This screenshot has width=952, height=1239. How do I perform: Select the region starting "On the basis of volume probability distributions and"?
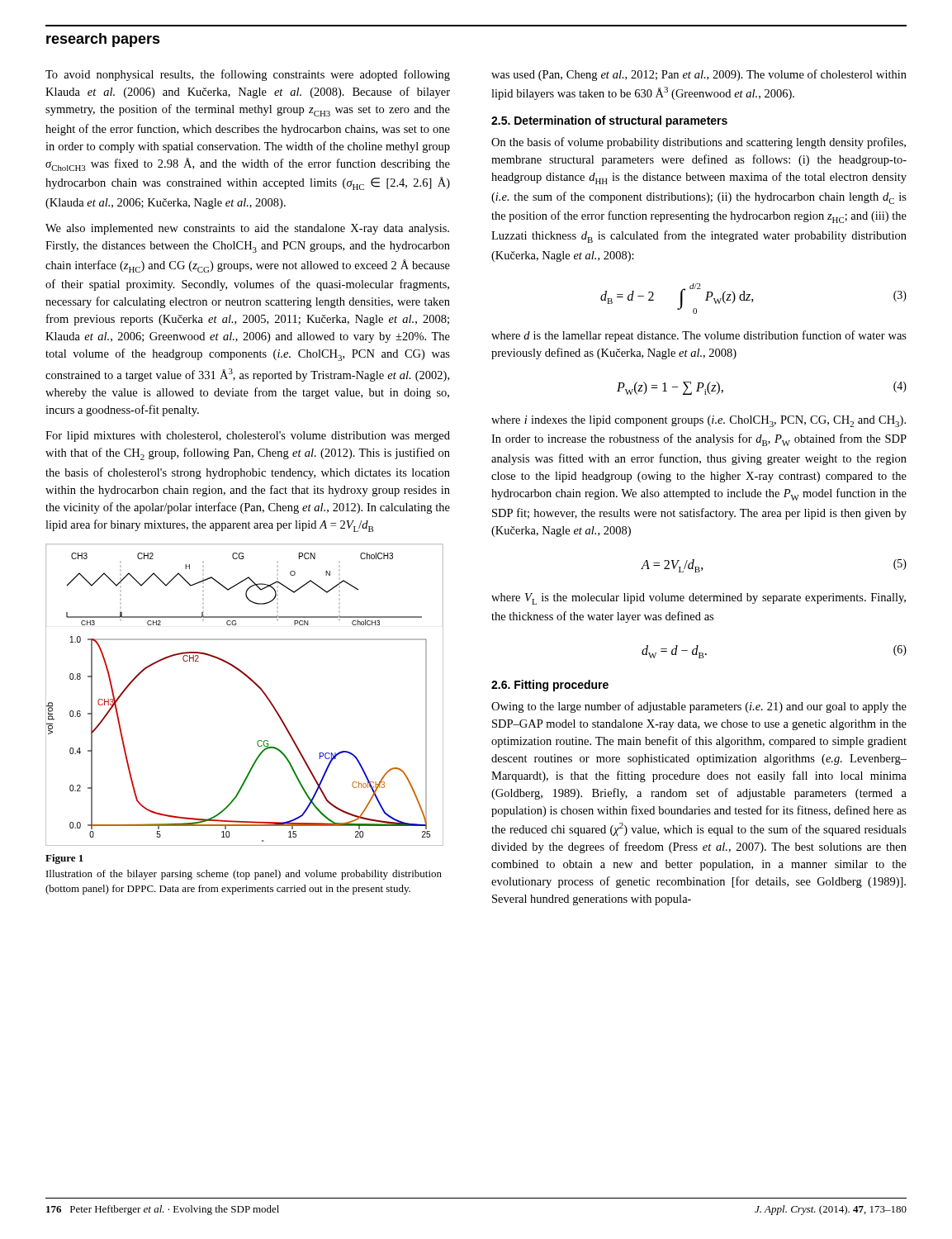[699, 199]
